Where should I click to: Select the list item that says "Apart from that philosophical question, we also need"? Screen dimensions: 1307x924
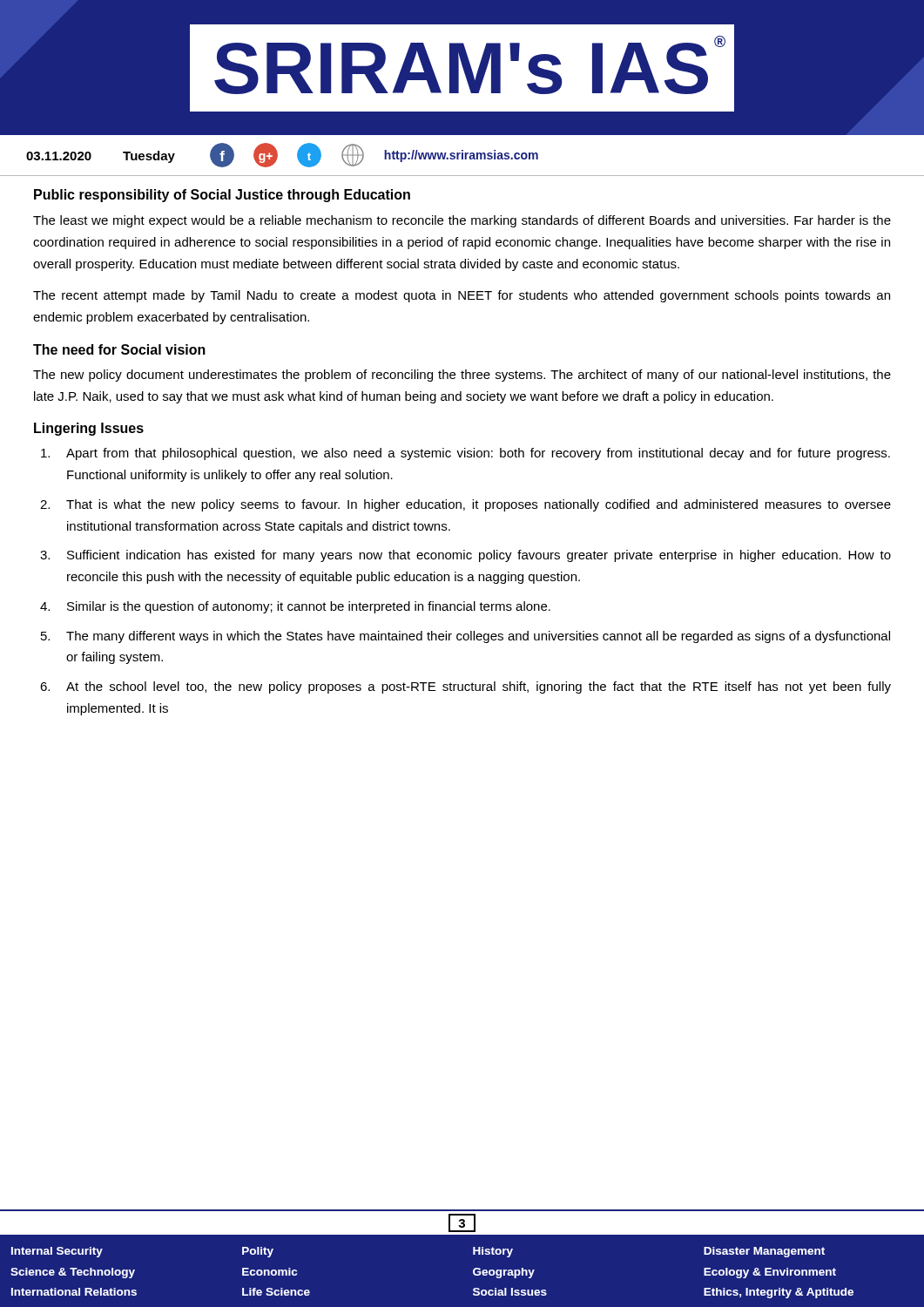(x=466, y=464)
